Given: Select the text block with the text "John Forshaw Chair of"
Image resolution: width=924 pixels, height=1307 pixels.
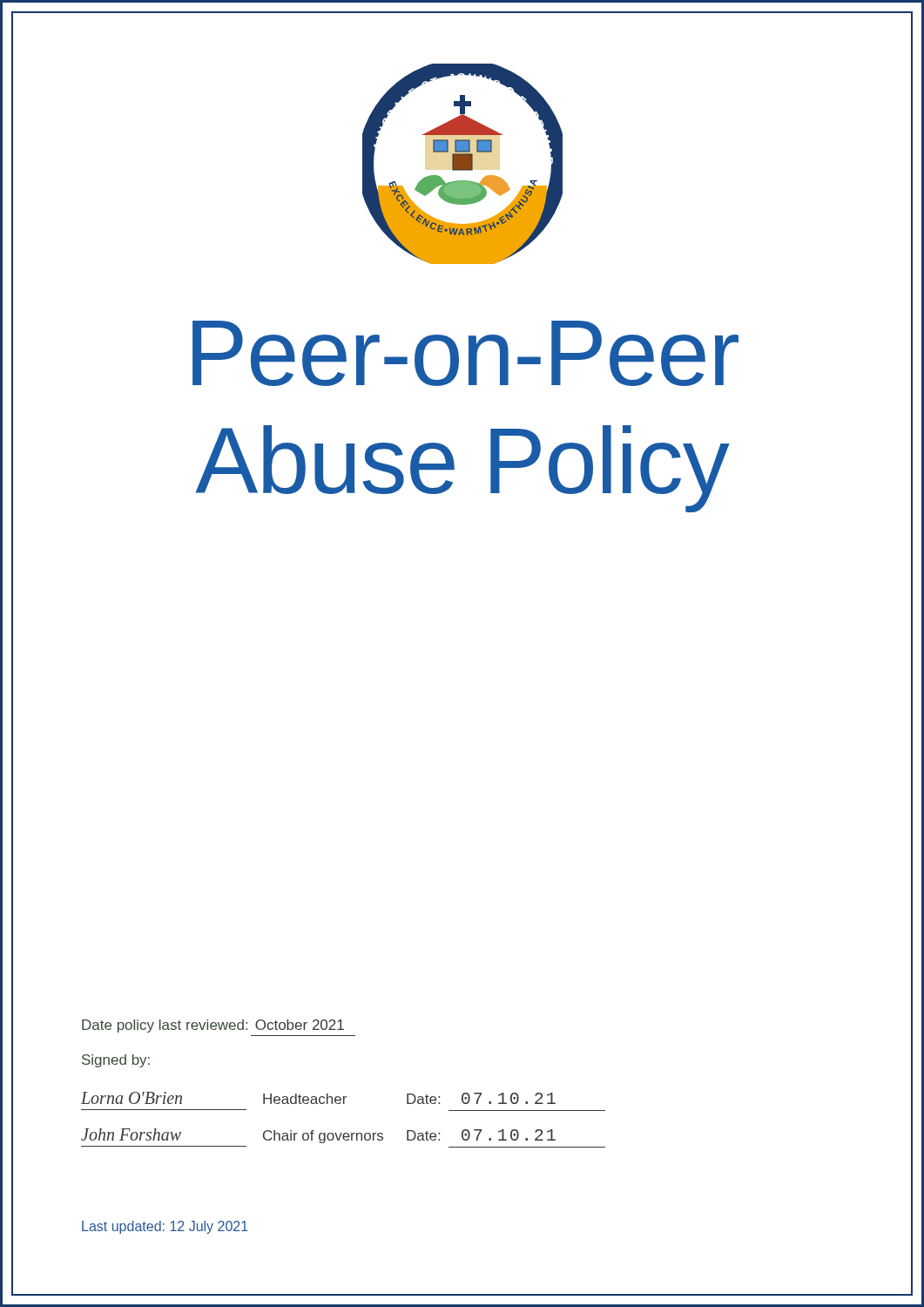Looking at the screenshot, I should coord(343,1136).
